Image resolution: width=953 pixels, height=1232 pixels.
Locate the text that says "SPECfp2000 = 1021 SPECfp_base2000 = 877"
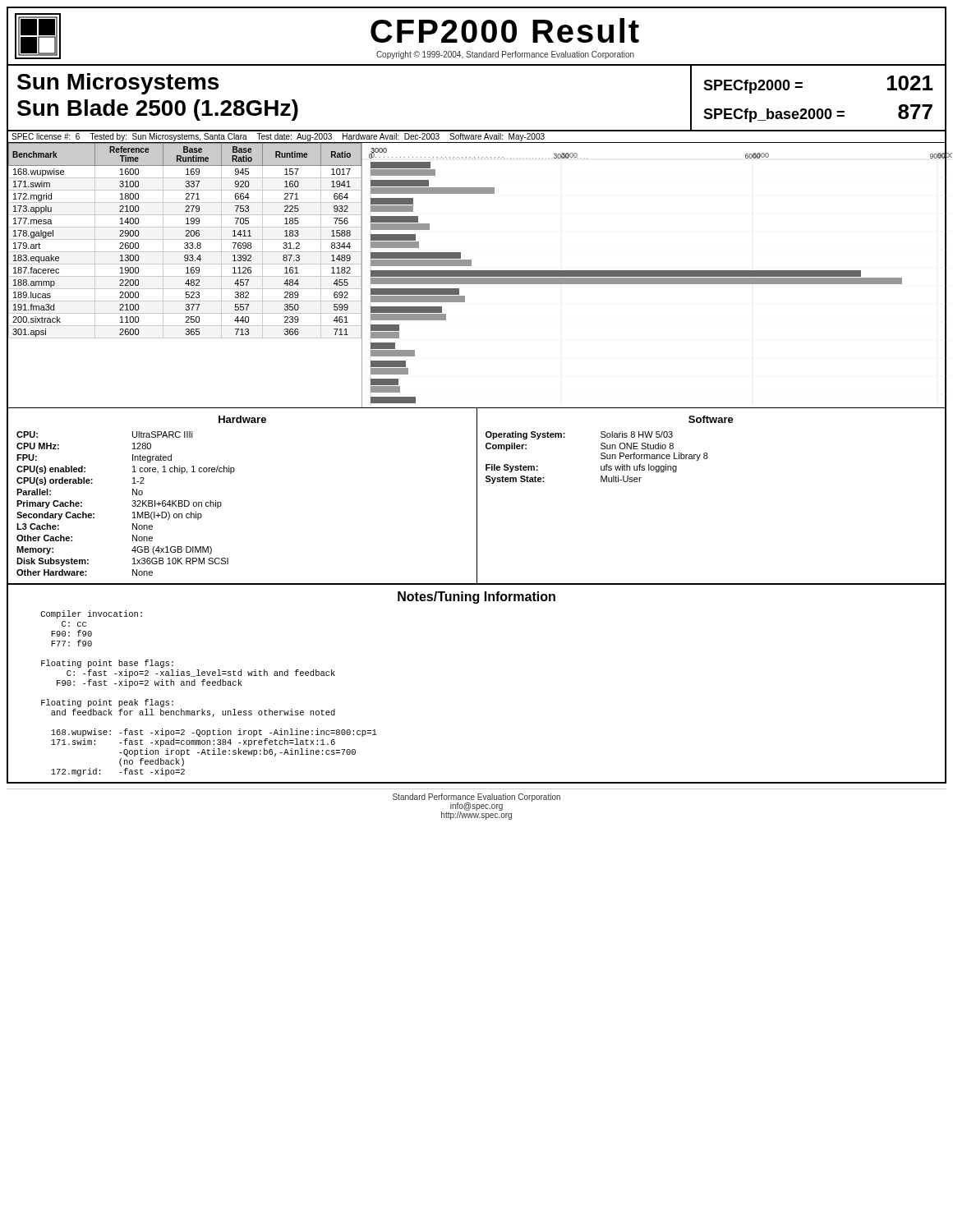(x=818, y=98)
